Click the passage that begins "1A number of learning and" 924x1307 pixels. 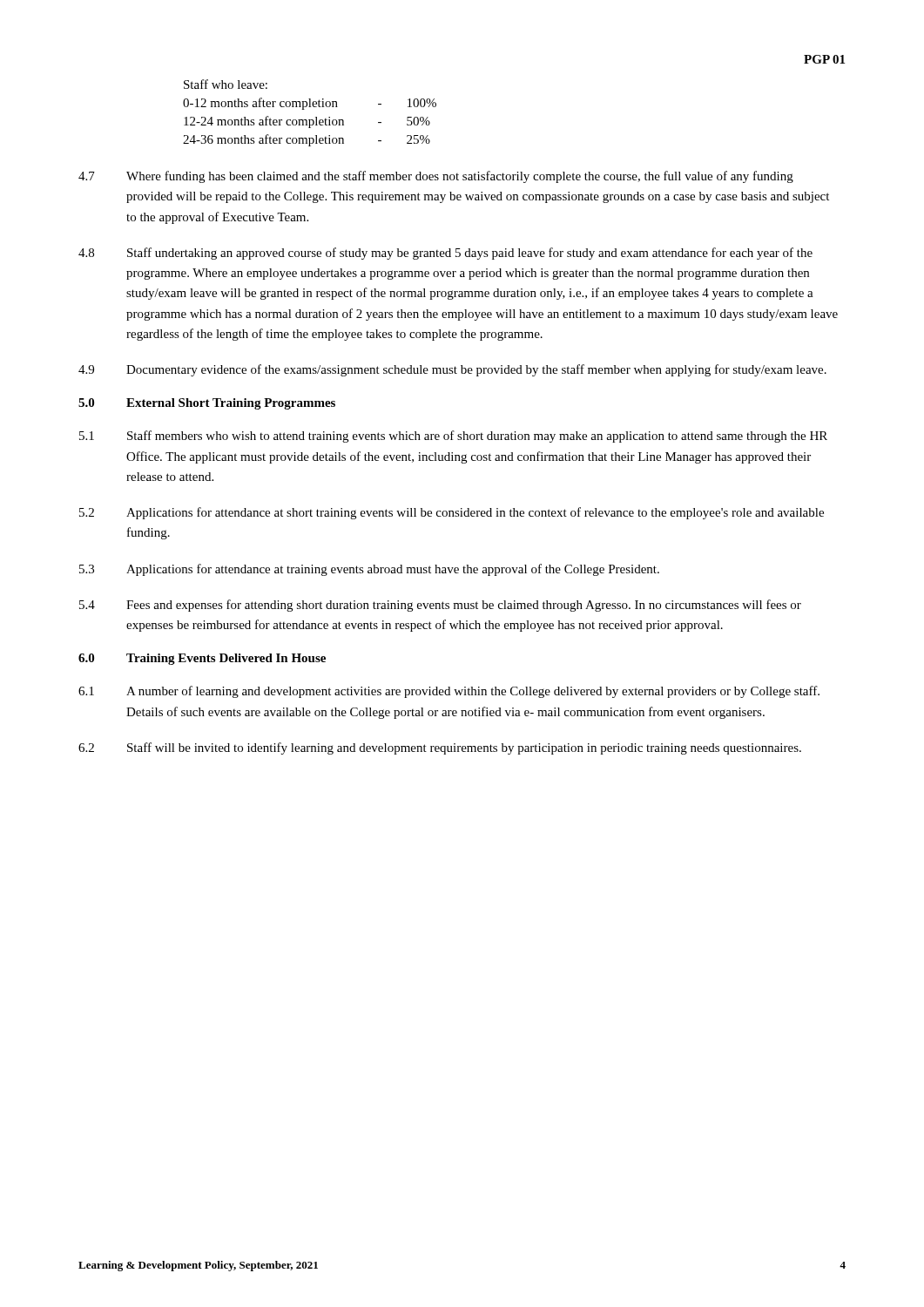click(460, 702)
